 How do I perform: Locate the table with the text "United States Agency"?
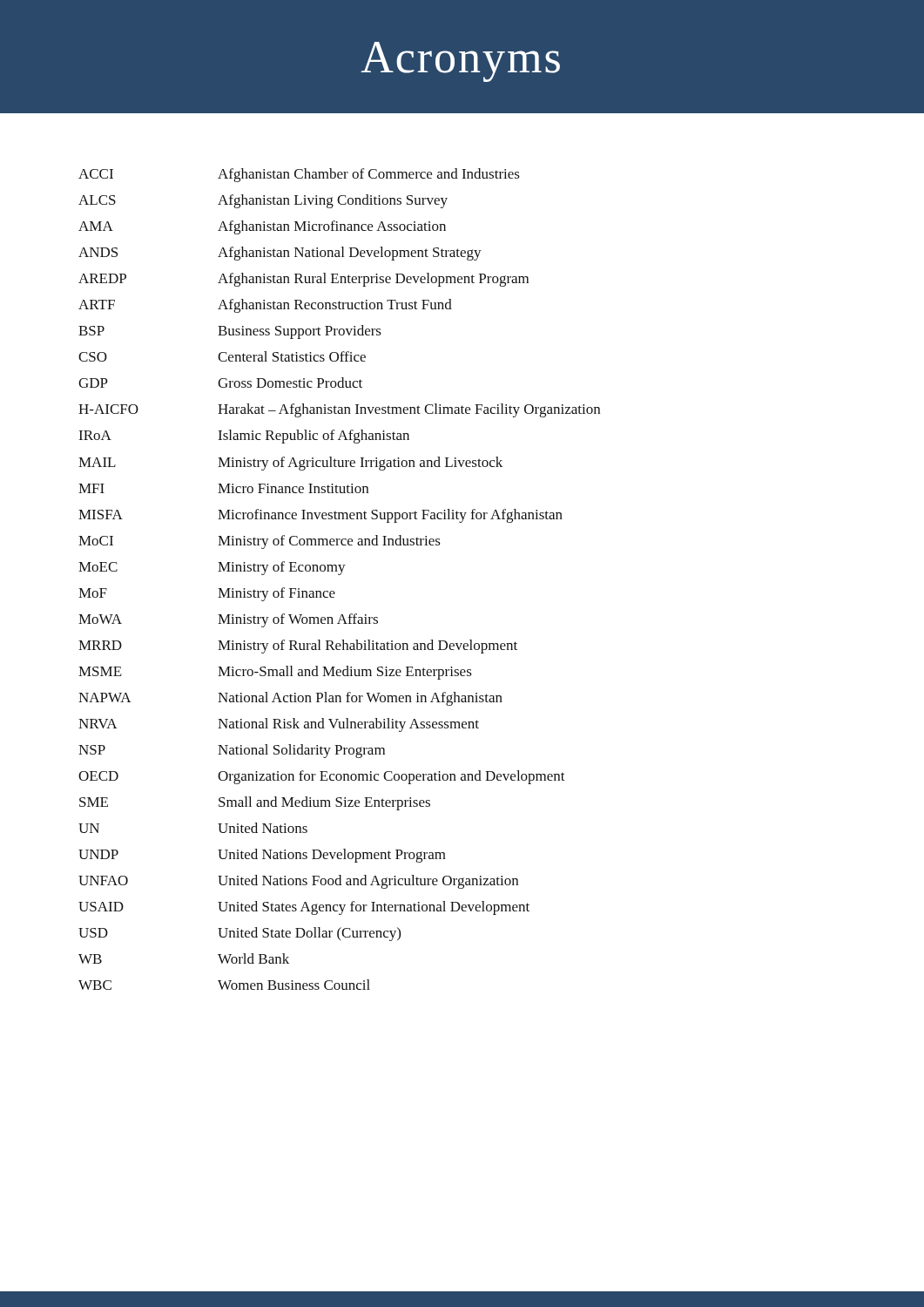(462, 574)
